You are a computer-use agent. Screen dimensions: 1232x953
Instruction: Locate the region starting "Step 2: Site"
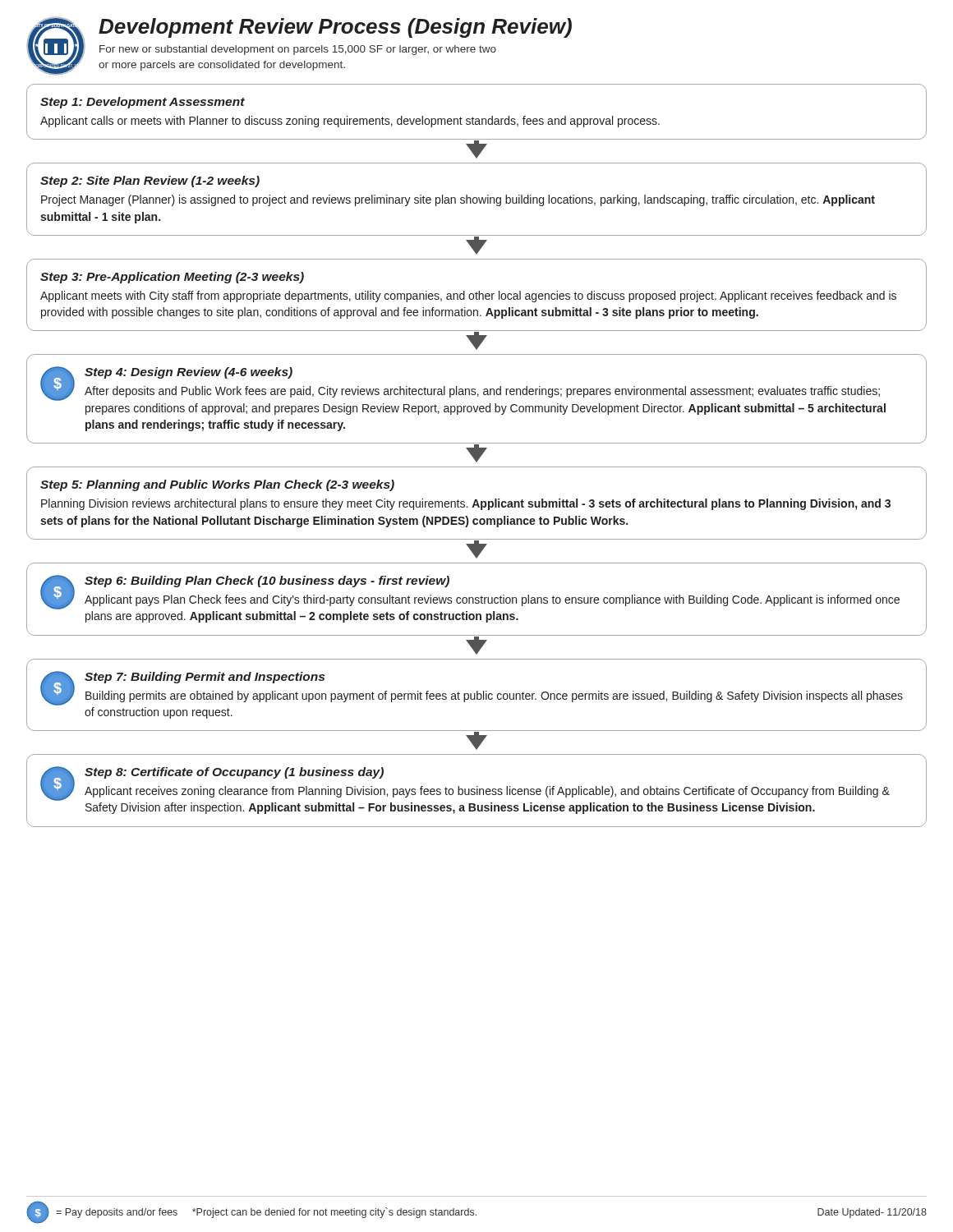point(476,199)
